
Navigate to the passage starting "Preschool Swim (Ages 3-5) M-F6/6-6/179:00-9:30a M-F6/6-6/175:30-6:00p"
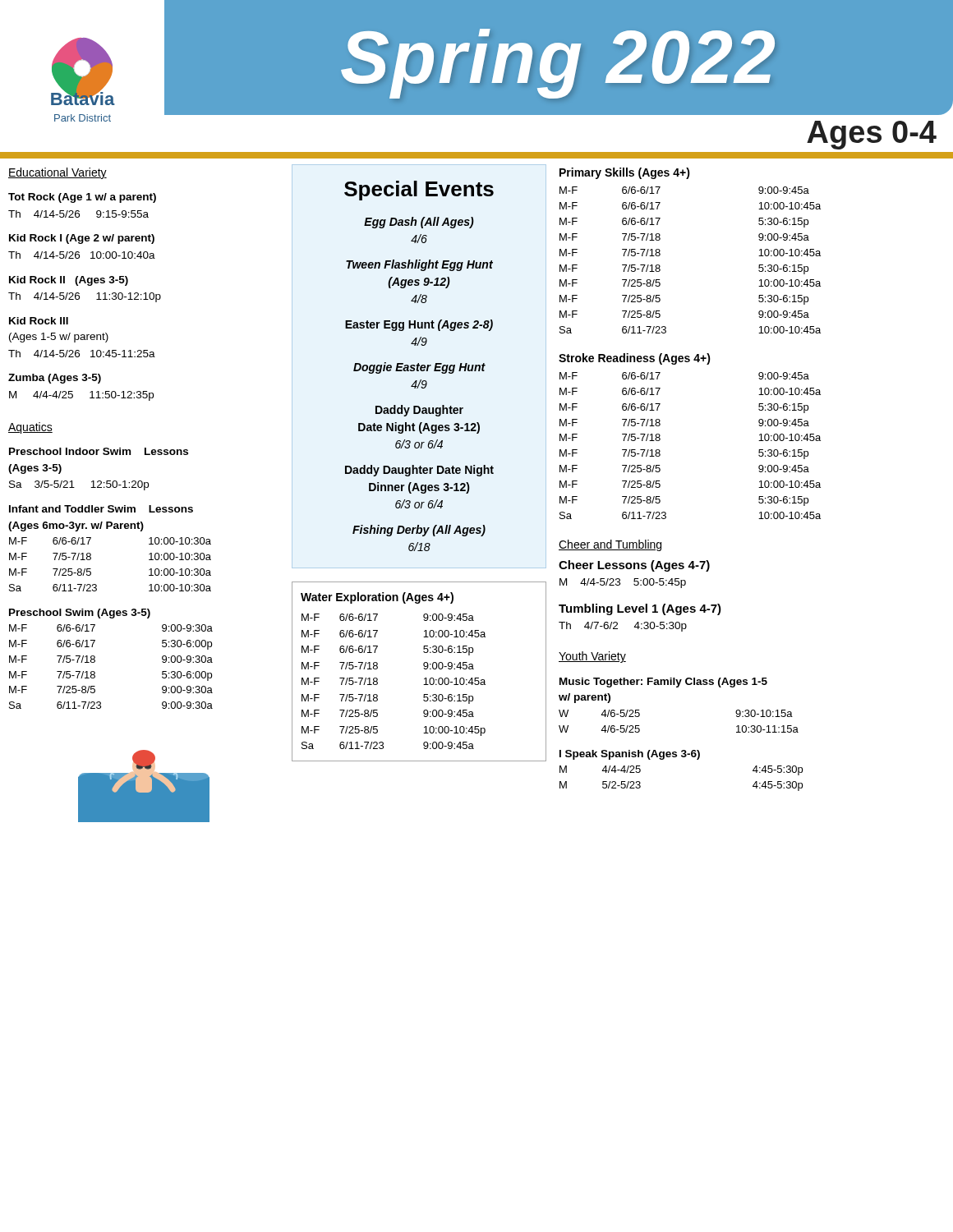[x=80, y=614]
